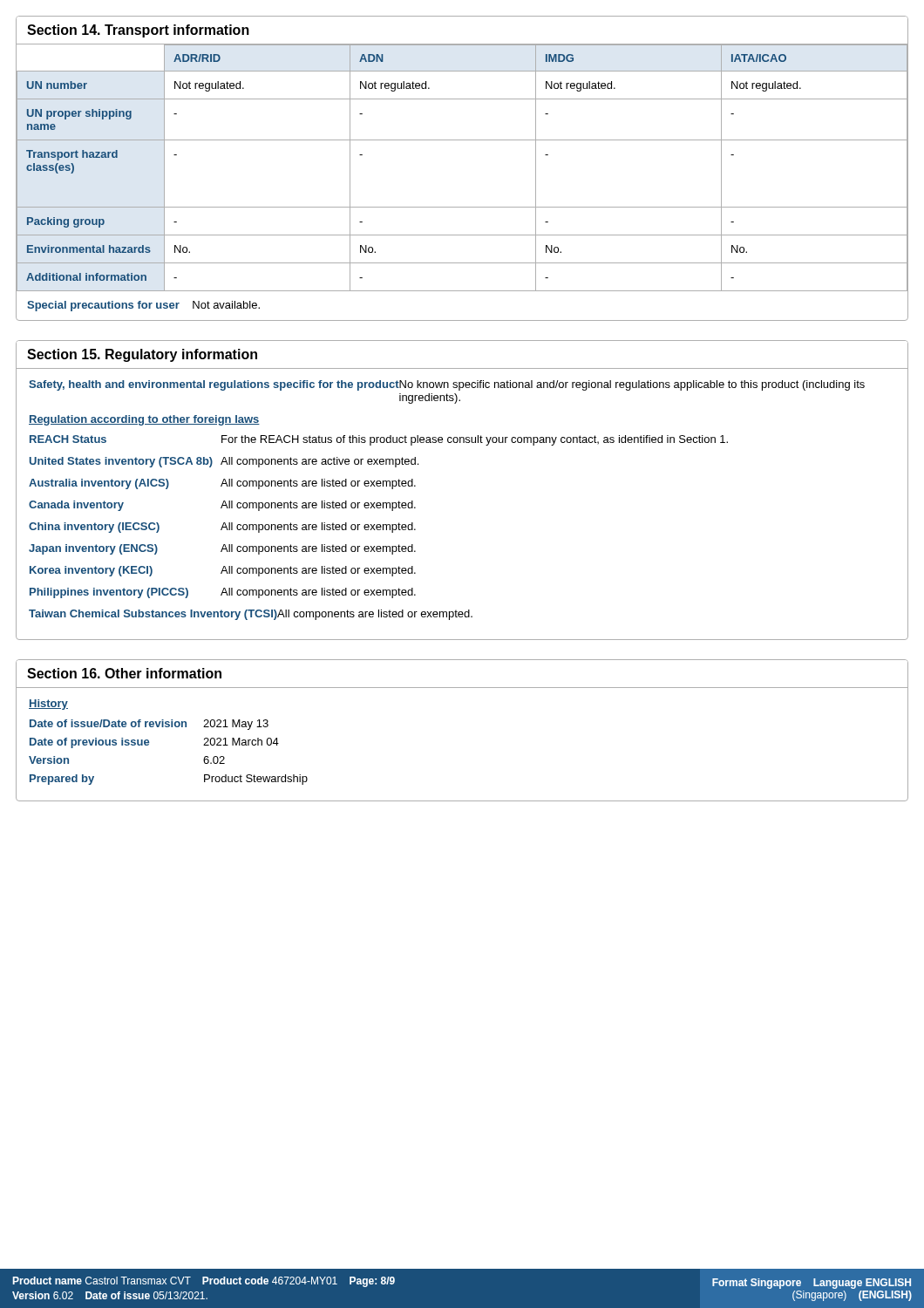
Task: Navigate to the passage starting "China inventory (IECSC) All components are listed"
Action: point(222,528)
